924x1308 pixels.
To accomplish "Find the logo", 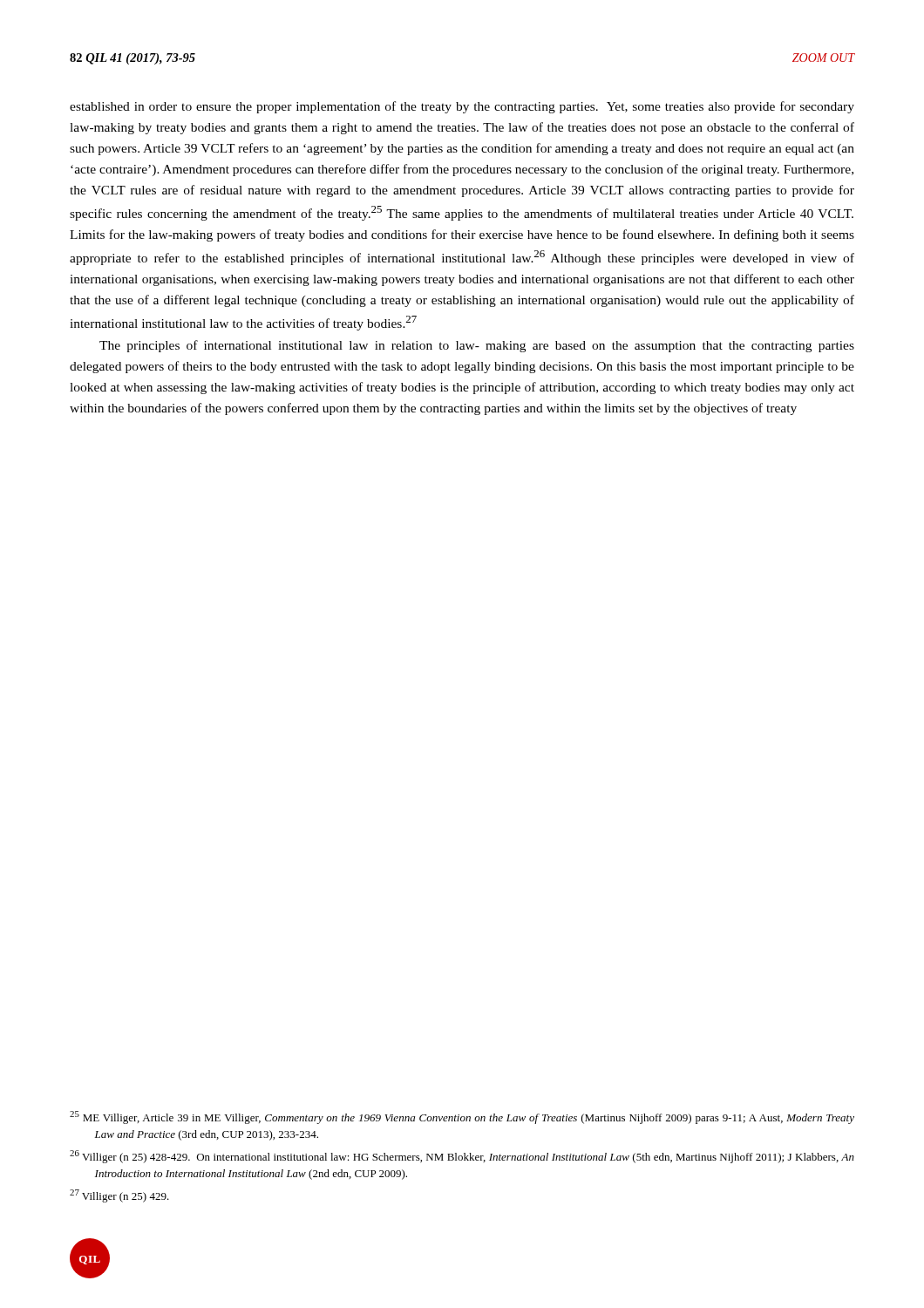I will [x=90, y=1260].
